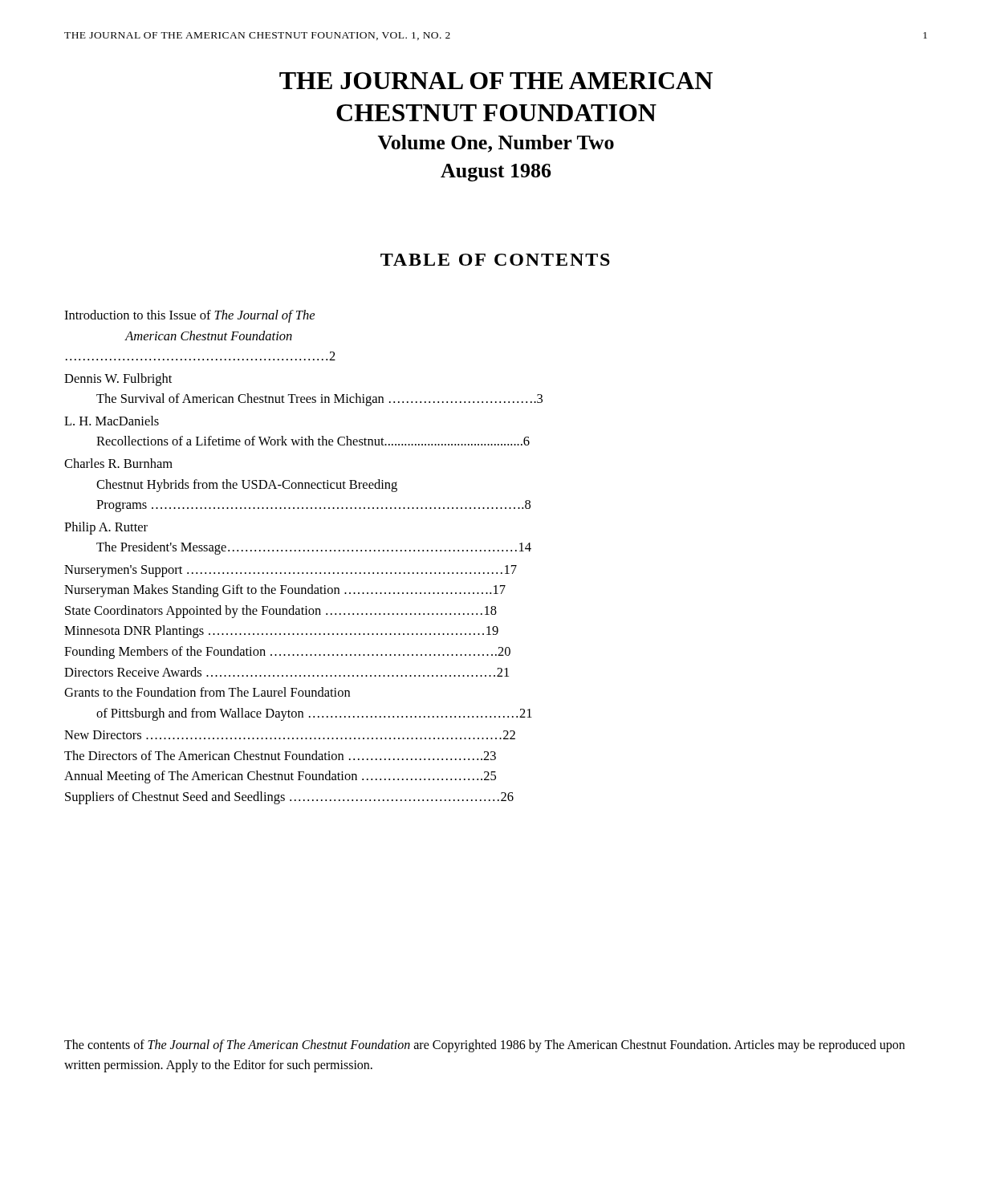Screen dimensions: 1204x992
Task: Point to the text starting "Minnesota DNR Plantings ………………………………………………………19"
Action: 281,631
